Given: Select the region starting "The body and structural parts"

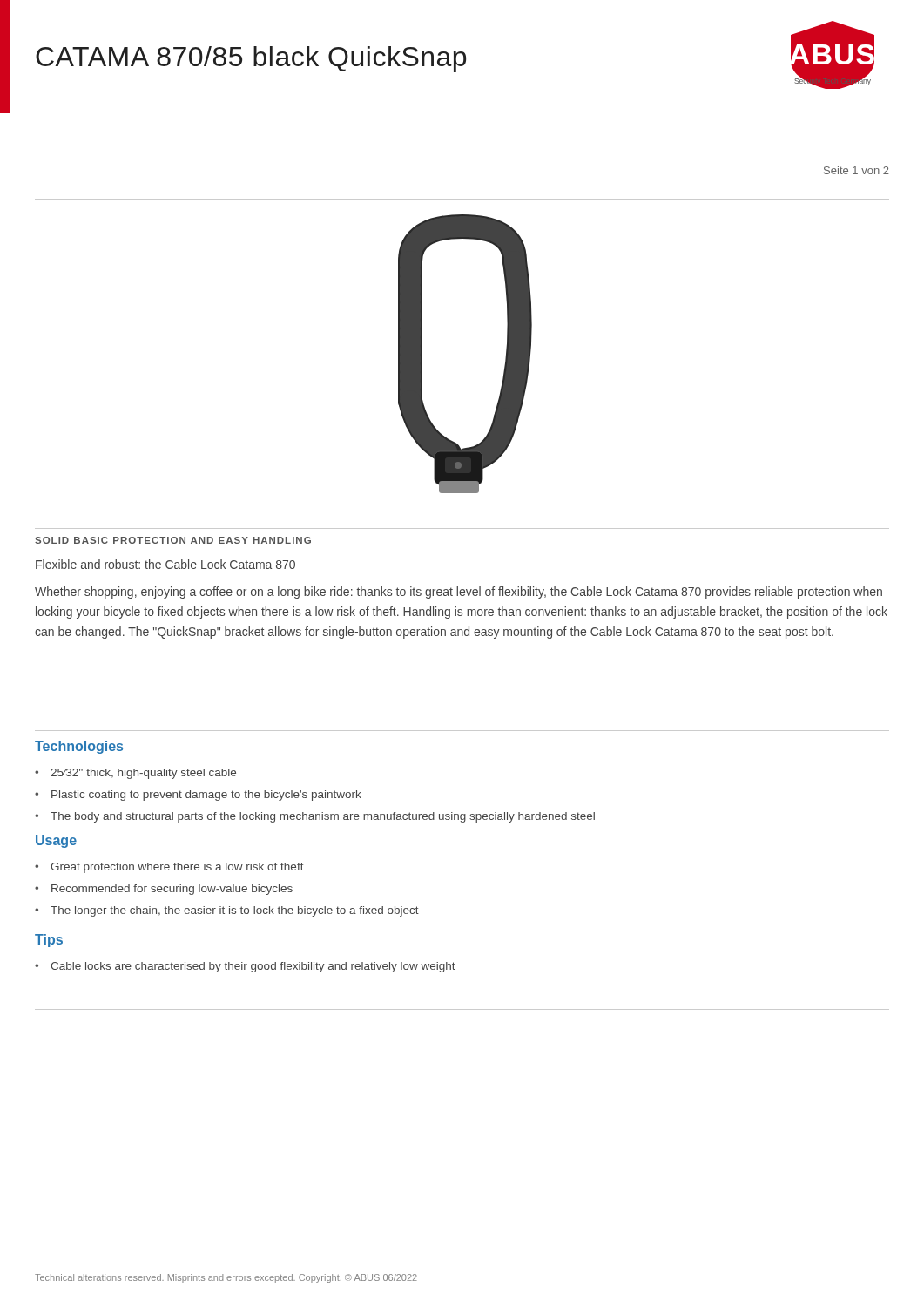Looking at the screenshot, I should (x=323, y=816).
